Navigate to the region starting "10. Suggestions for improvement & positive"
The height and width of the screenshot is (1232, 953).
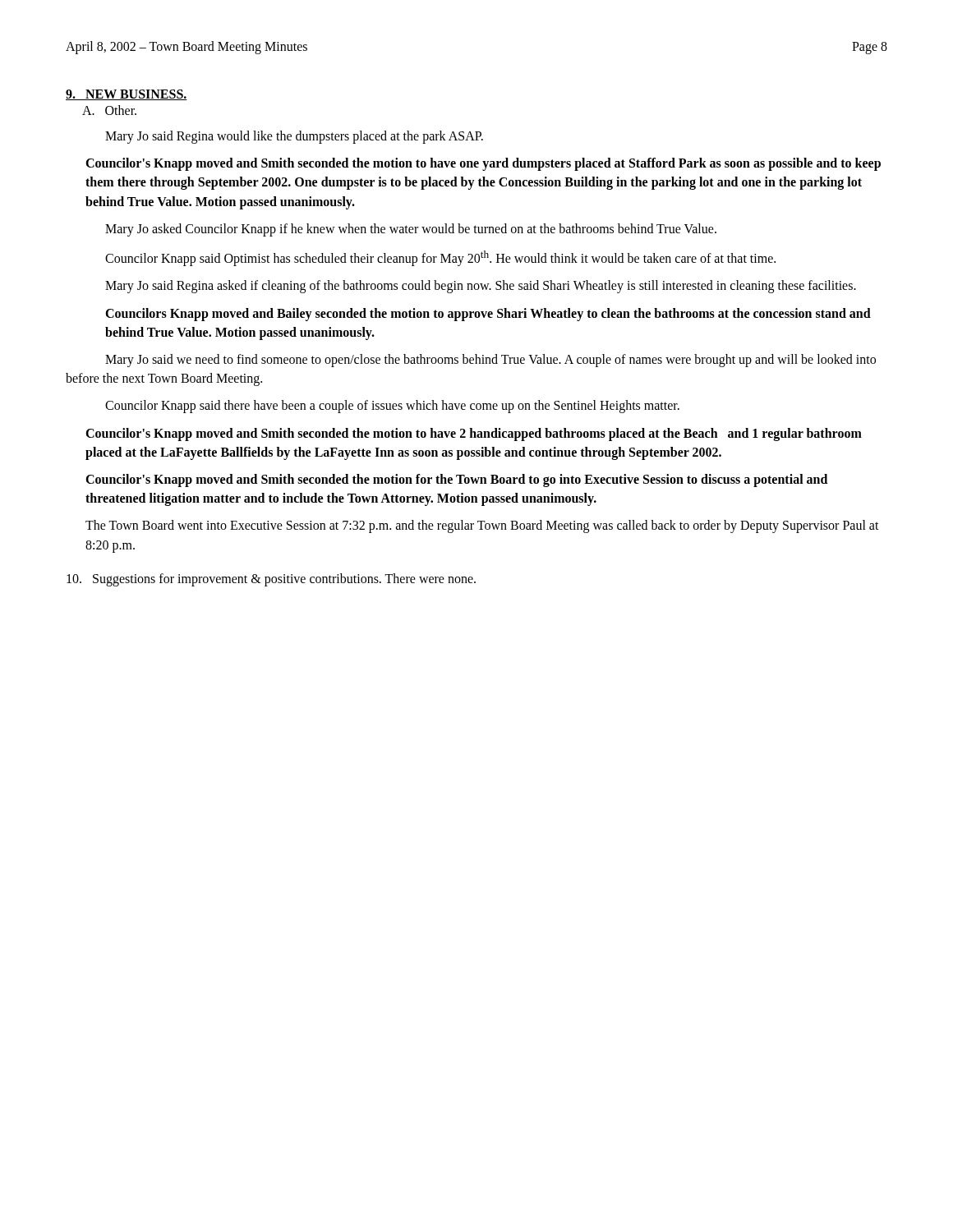click(271, 578)
